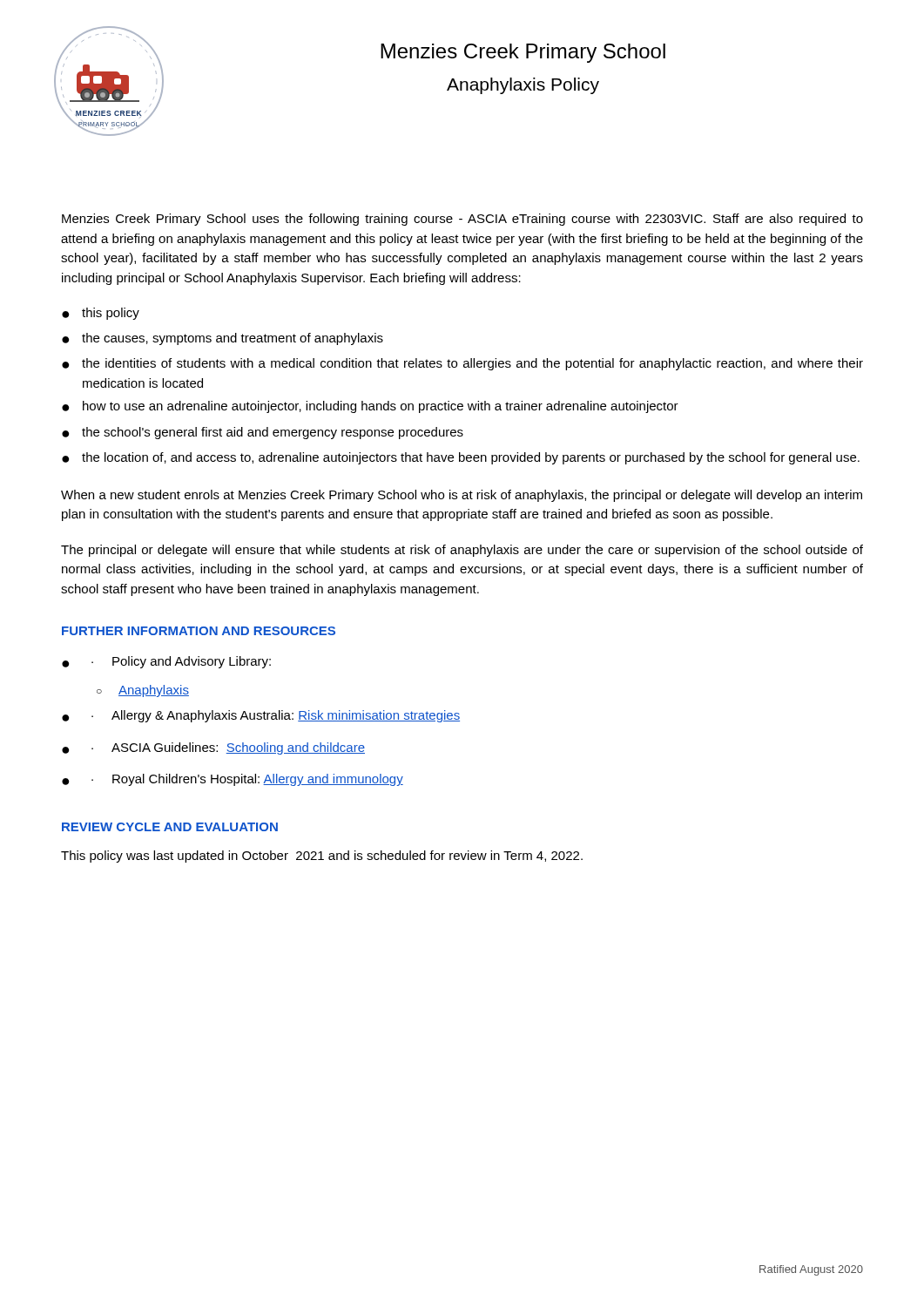Point to the block beginning "● the location of,"
924x1307 pixels.
[462, 459]
